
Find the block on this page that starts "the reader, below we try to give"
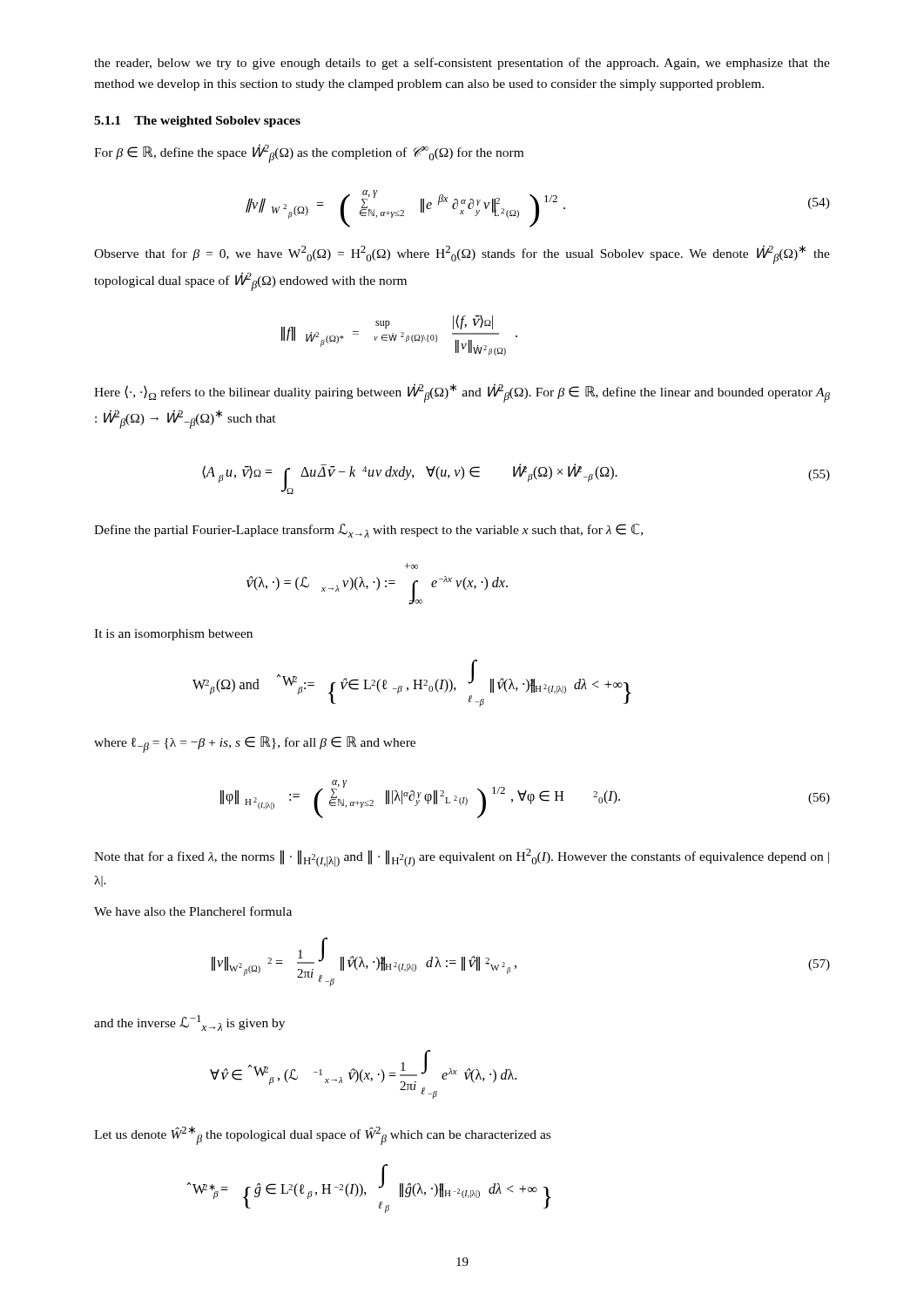tap(462, 73)
